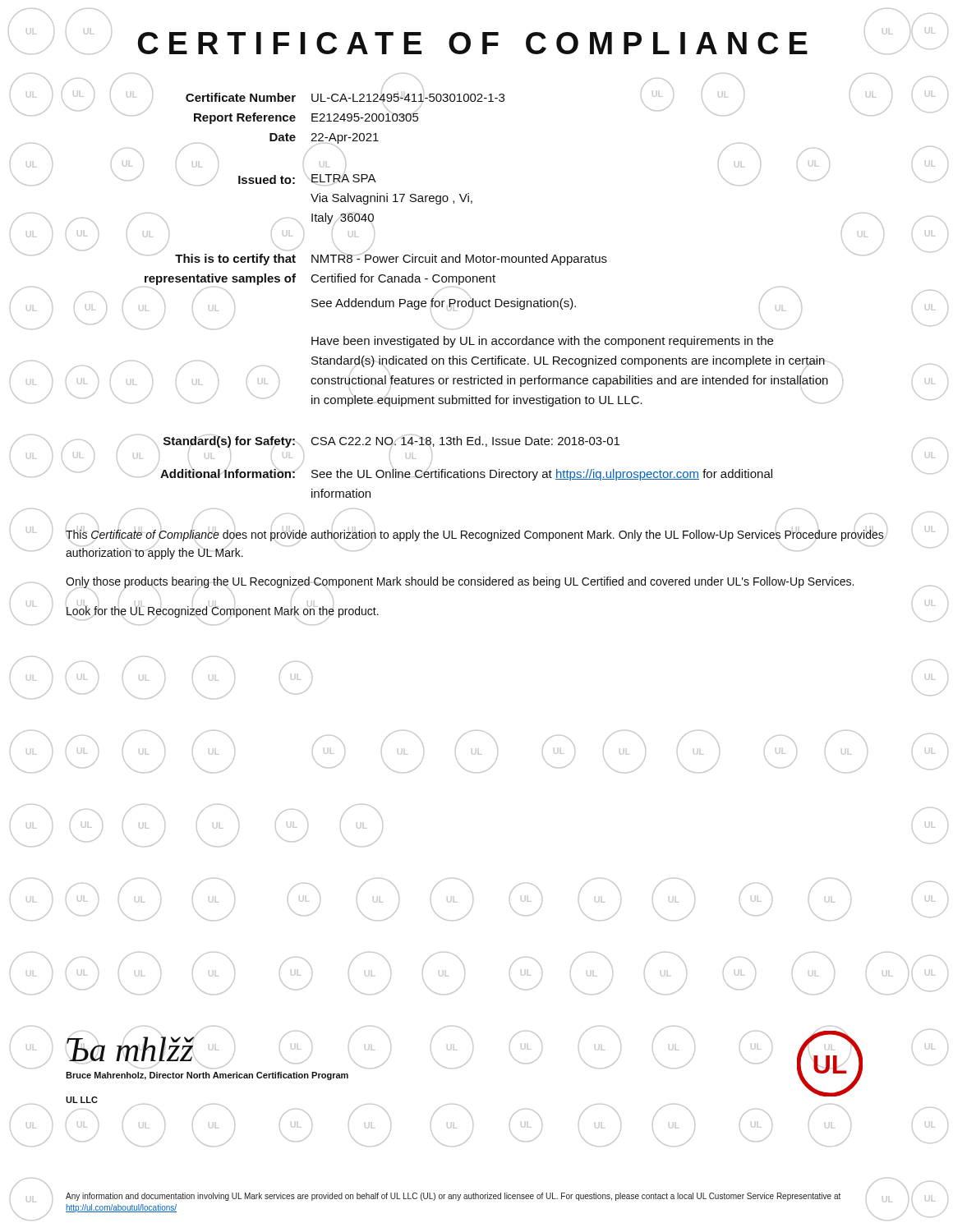Image resolution: width=953 pixels, height=1232 pixels.
Task: Click the passage that begins "Certificate Number Report Reference Date UL-CA-L212495-411-50301002-1-3"
Action: point(250,101)
